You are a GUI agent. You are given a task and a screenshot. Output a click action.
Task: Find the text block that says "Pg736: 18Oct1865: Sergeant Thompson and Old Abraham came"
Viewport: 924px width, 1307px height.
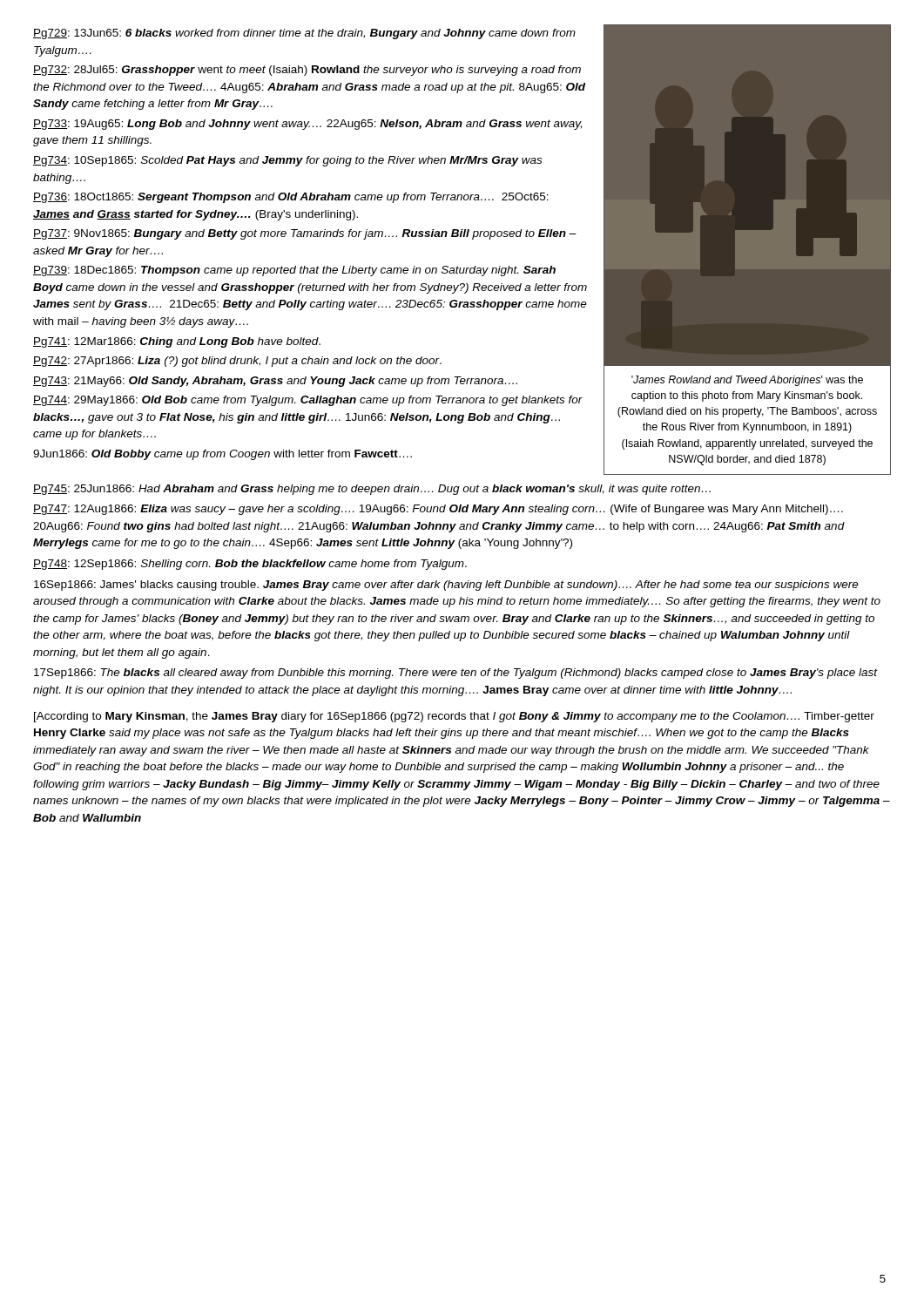[310, 205]
